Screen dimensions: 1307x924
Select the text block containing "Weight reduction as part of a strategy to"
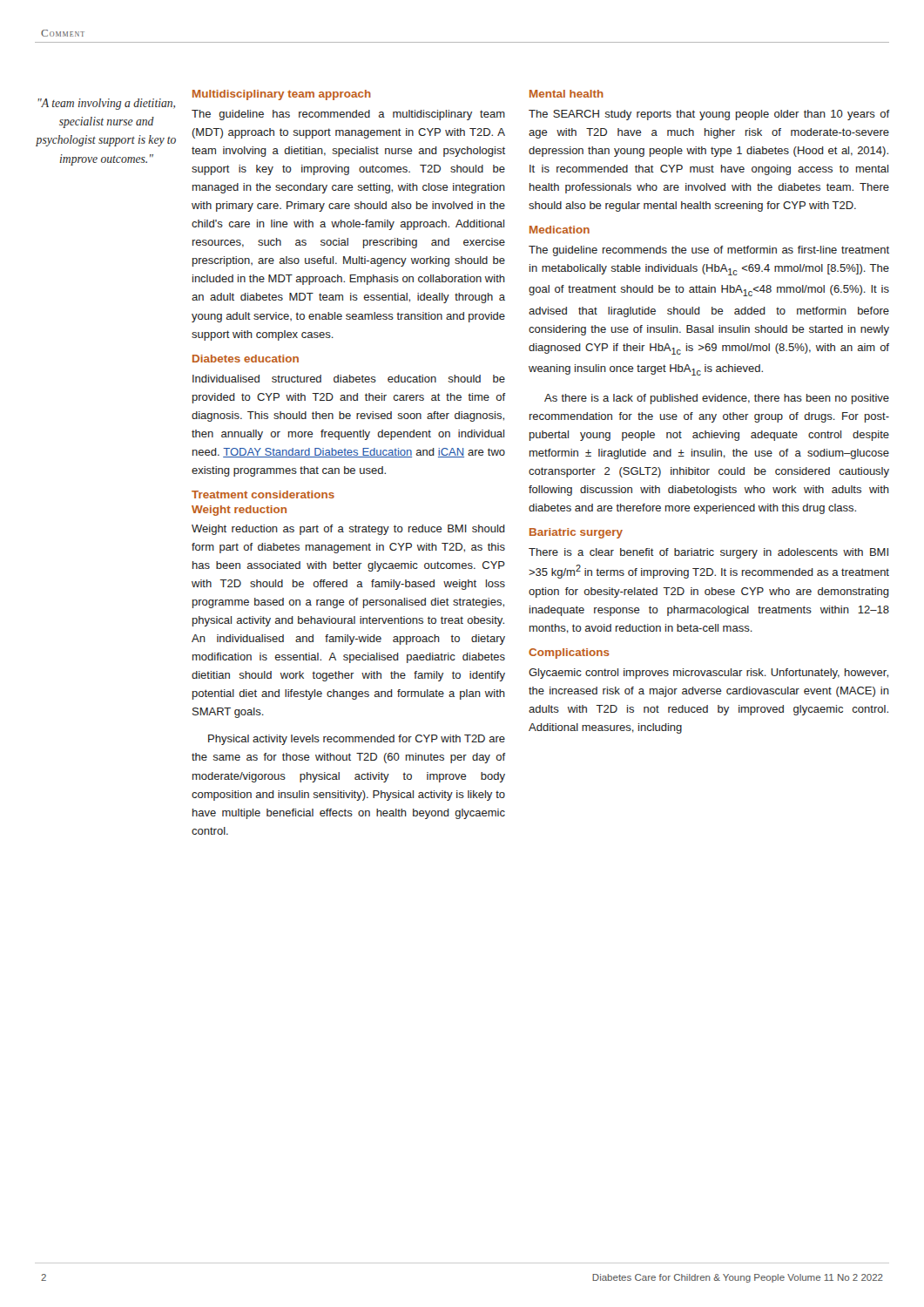(348, 620)
